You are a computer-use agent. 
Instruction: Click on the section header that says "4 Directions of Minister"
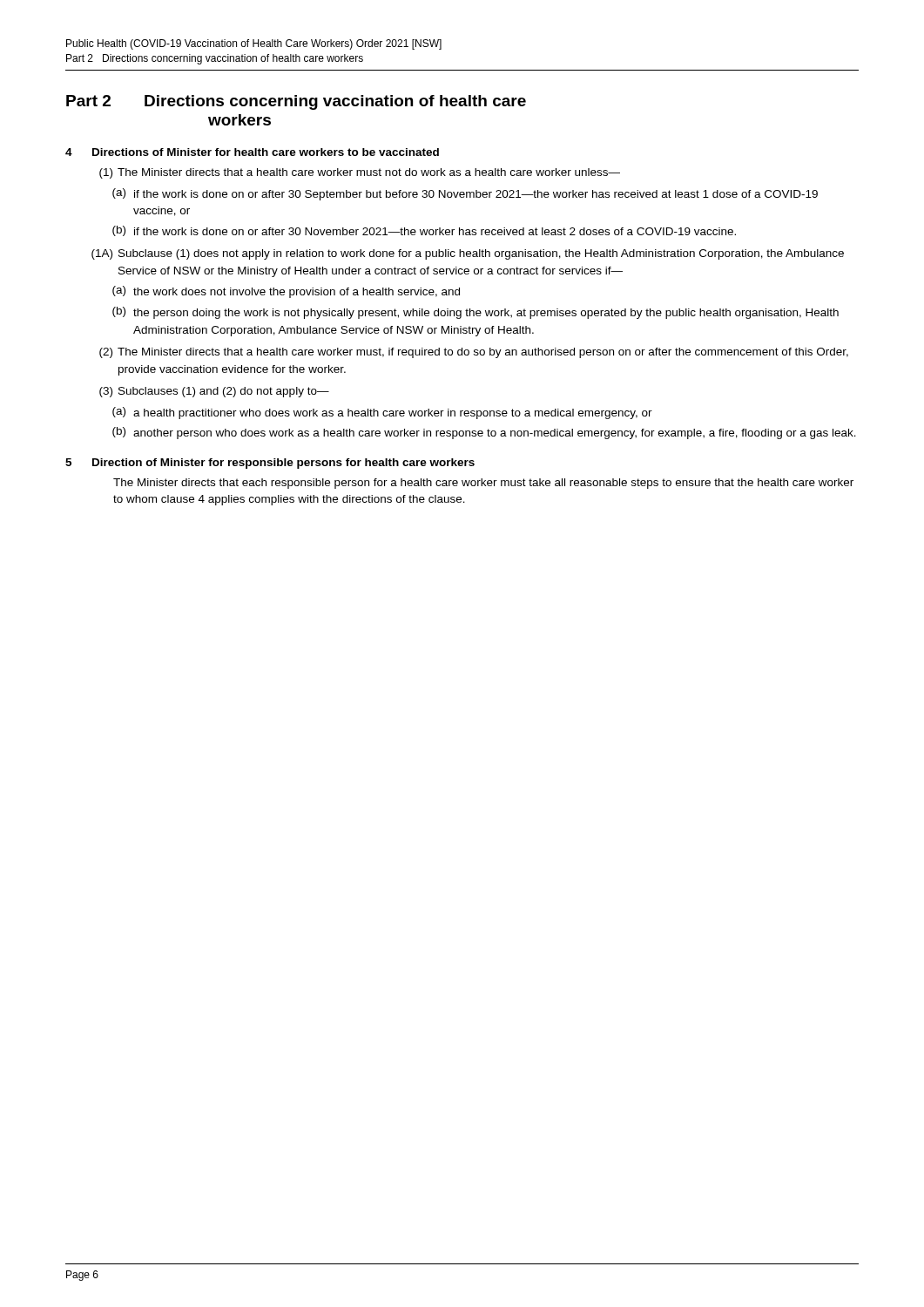click(252, 152)
